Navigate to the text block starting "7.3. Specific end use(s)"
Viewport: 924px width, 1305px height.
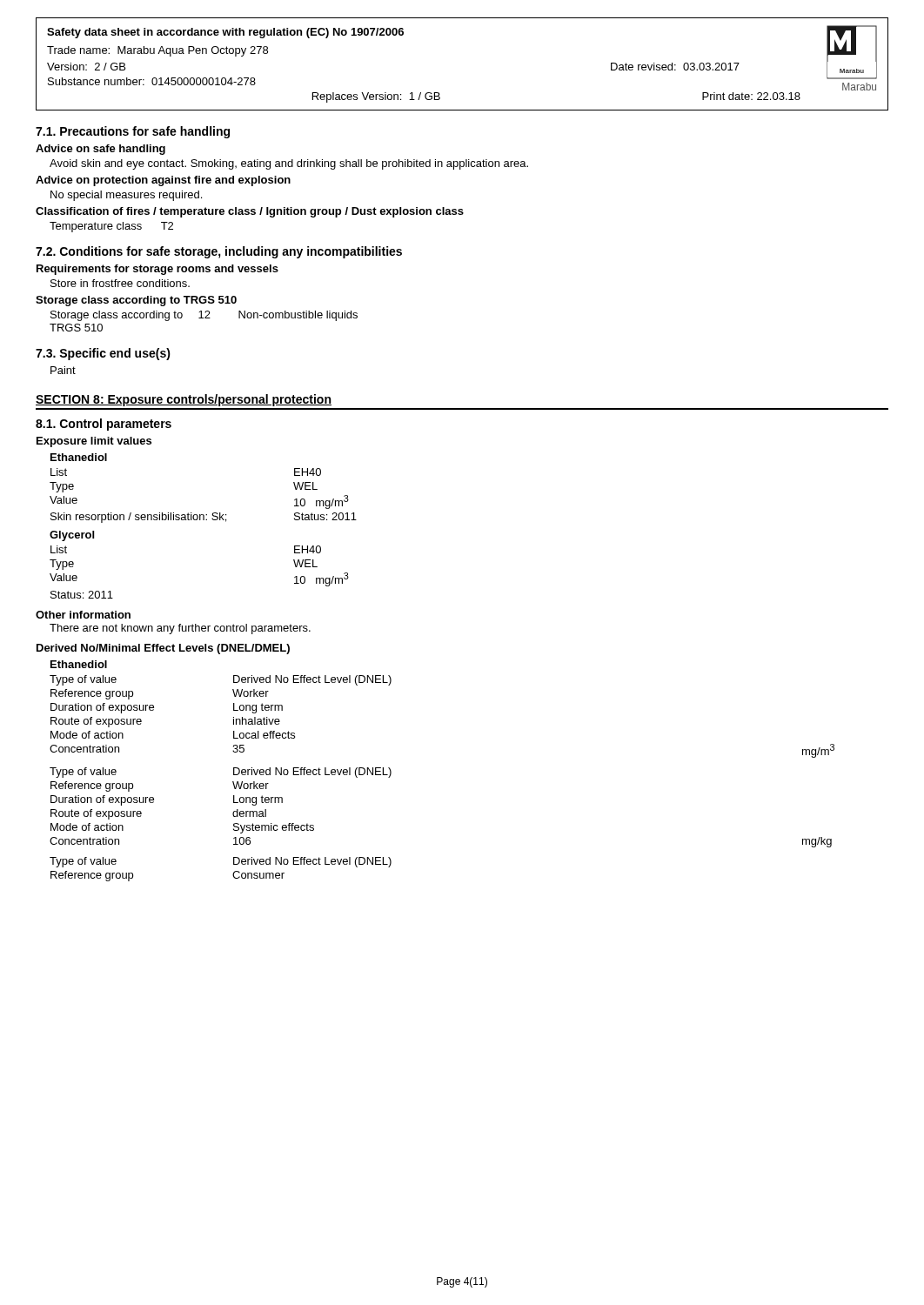coord(103,353)
